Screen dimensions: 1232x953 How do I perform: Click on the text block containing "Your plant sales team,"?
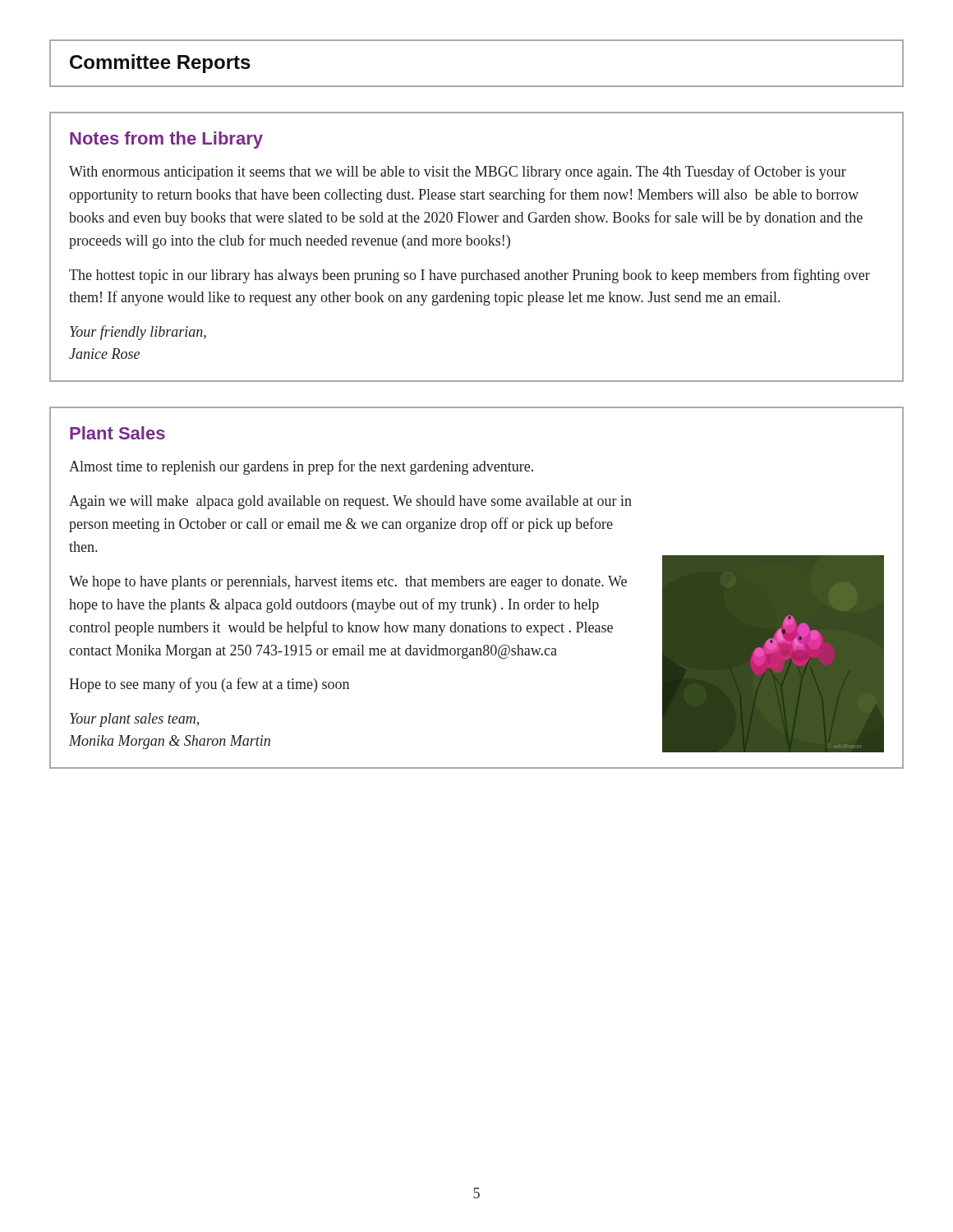pos(170,730)
